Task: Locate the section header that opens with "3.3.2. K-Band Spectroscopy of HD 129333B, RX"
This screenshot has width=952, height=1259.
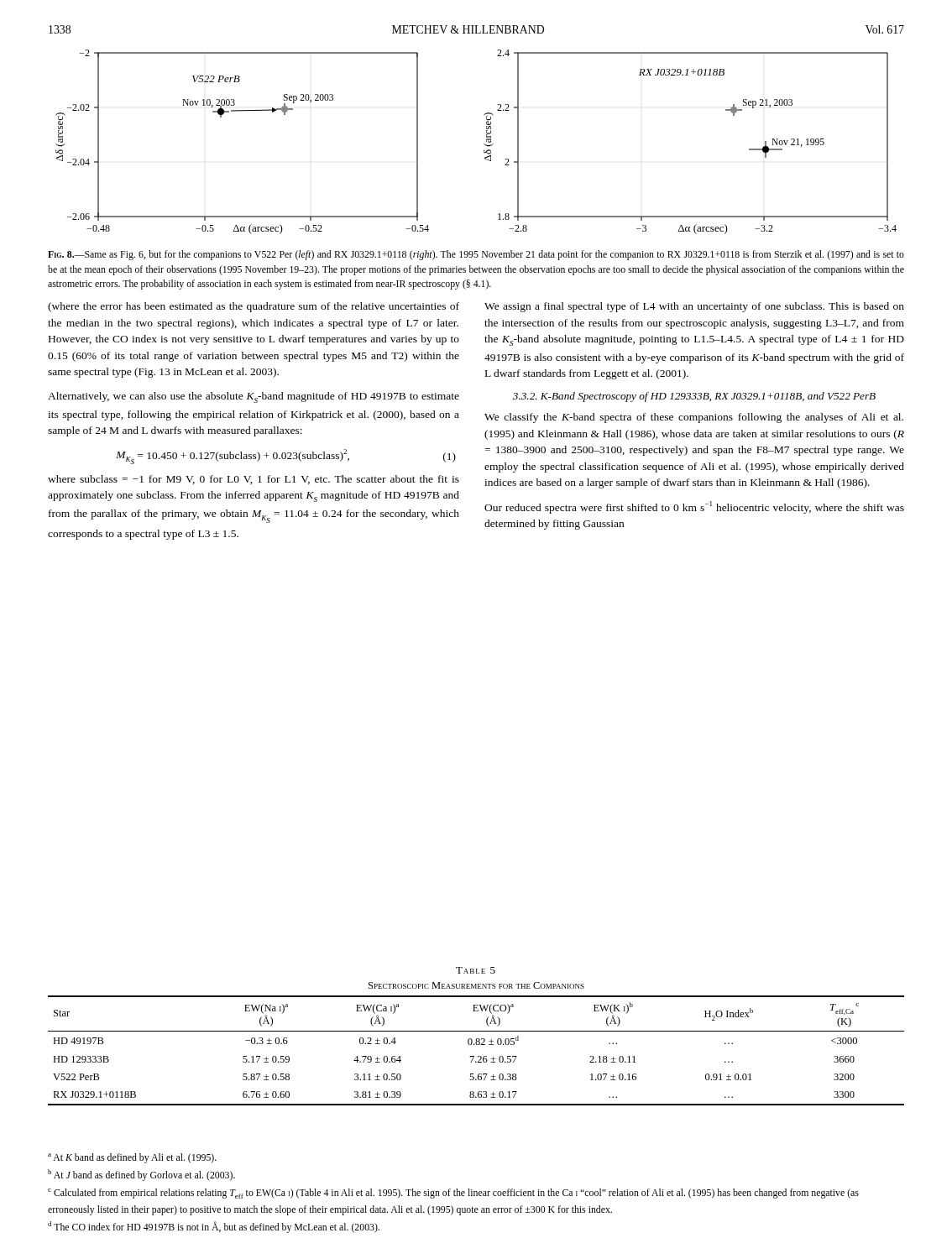Action: click(694, 396)
